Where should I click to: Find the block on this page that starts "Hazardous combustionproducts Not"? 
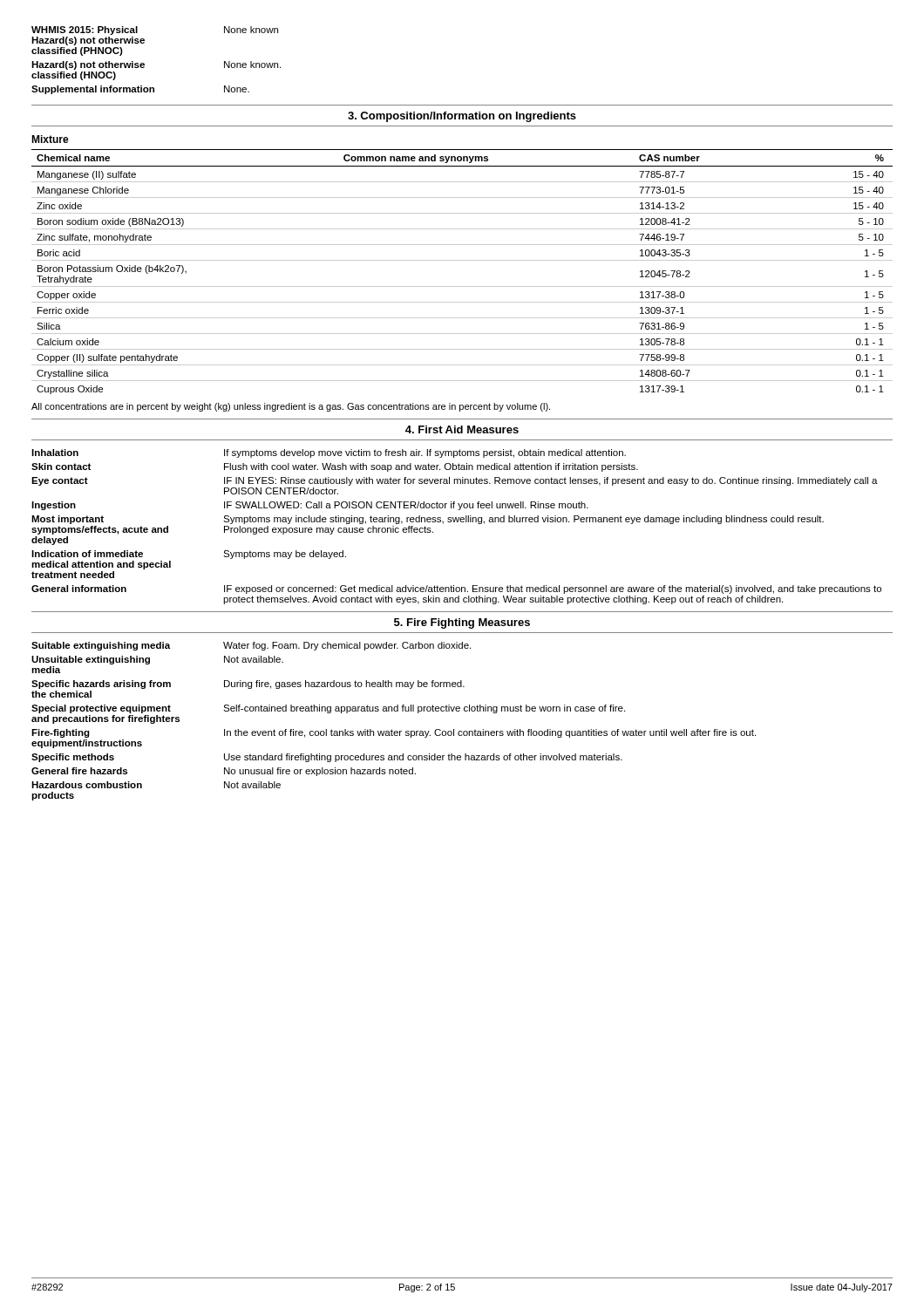88,784
